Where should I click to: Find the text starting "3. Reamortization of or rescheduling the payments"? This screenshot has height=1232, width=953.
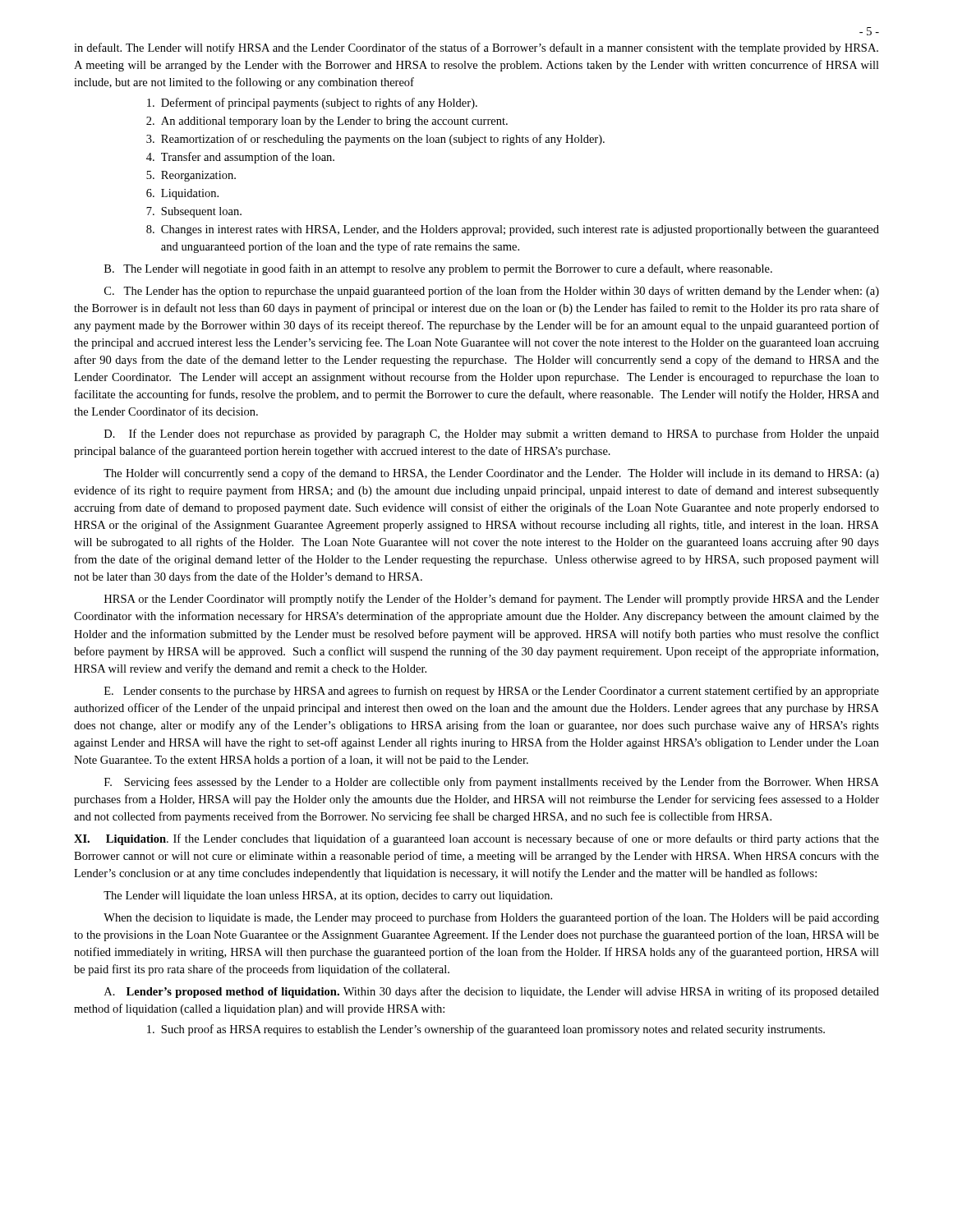tap(500, 139)
